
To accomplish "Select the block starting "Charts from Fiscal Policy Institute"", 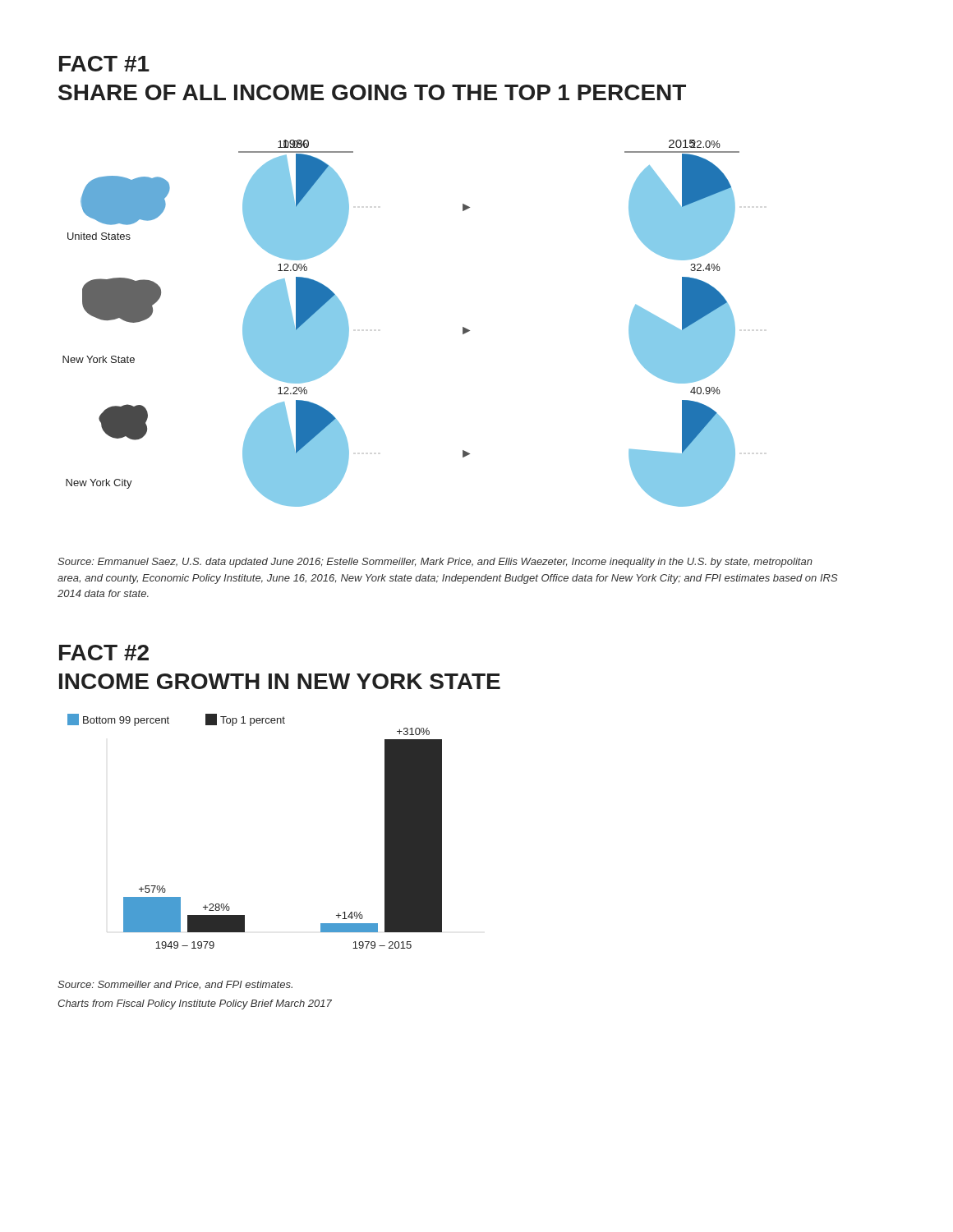I will point(195,1003).
